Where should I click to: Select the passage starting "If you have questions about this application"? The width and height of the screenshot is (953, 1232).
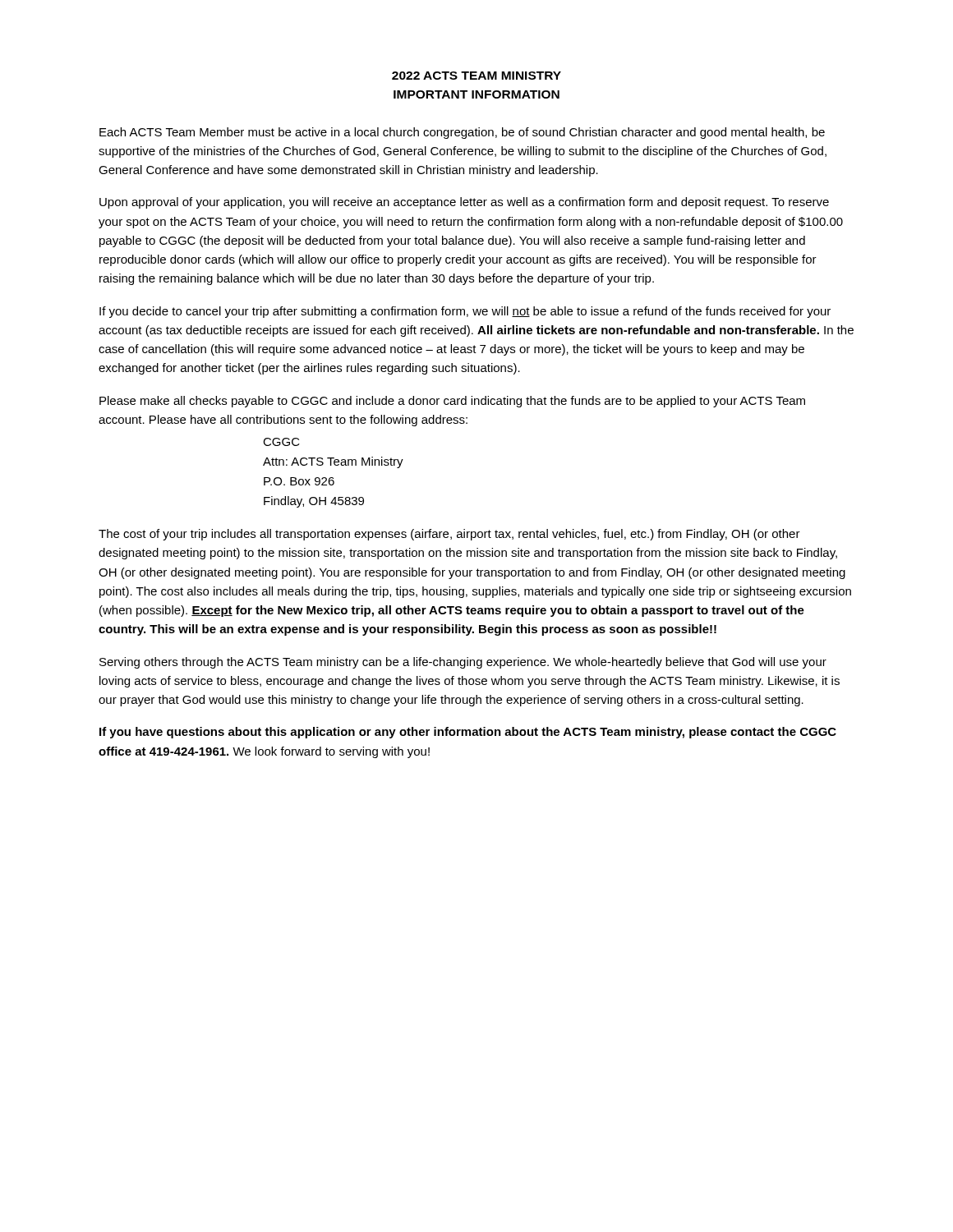[467, 741]
